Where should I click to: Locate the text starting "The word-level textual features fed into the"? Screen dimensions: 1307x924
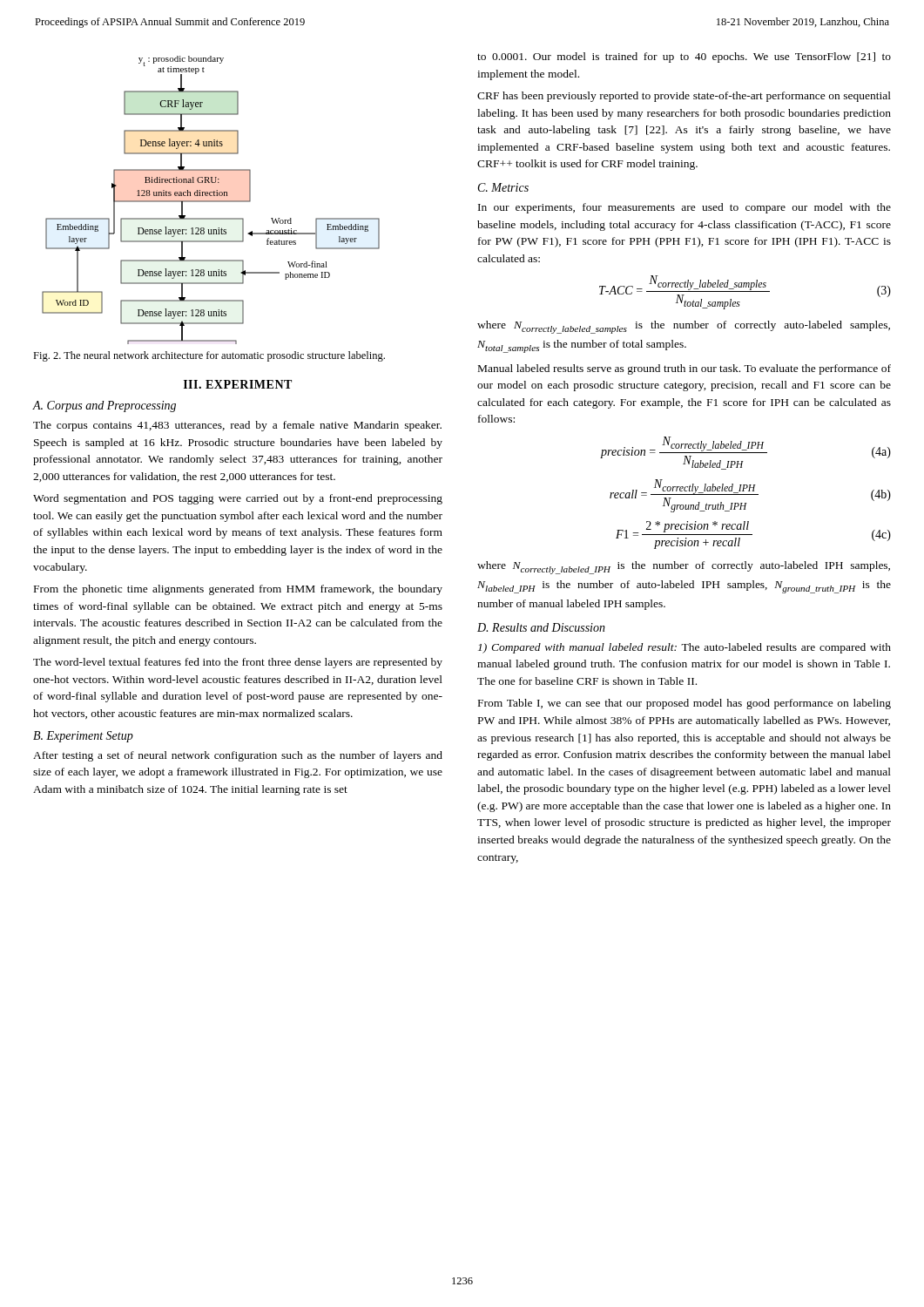[x=238, y=688]
